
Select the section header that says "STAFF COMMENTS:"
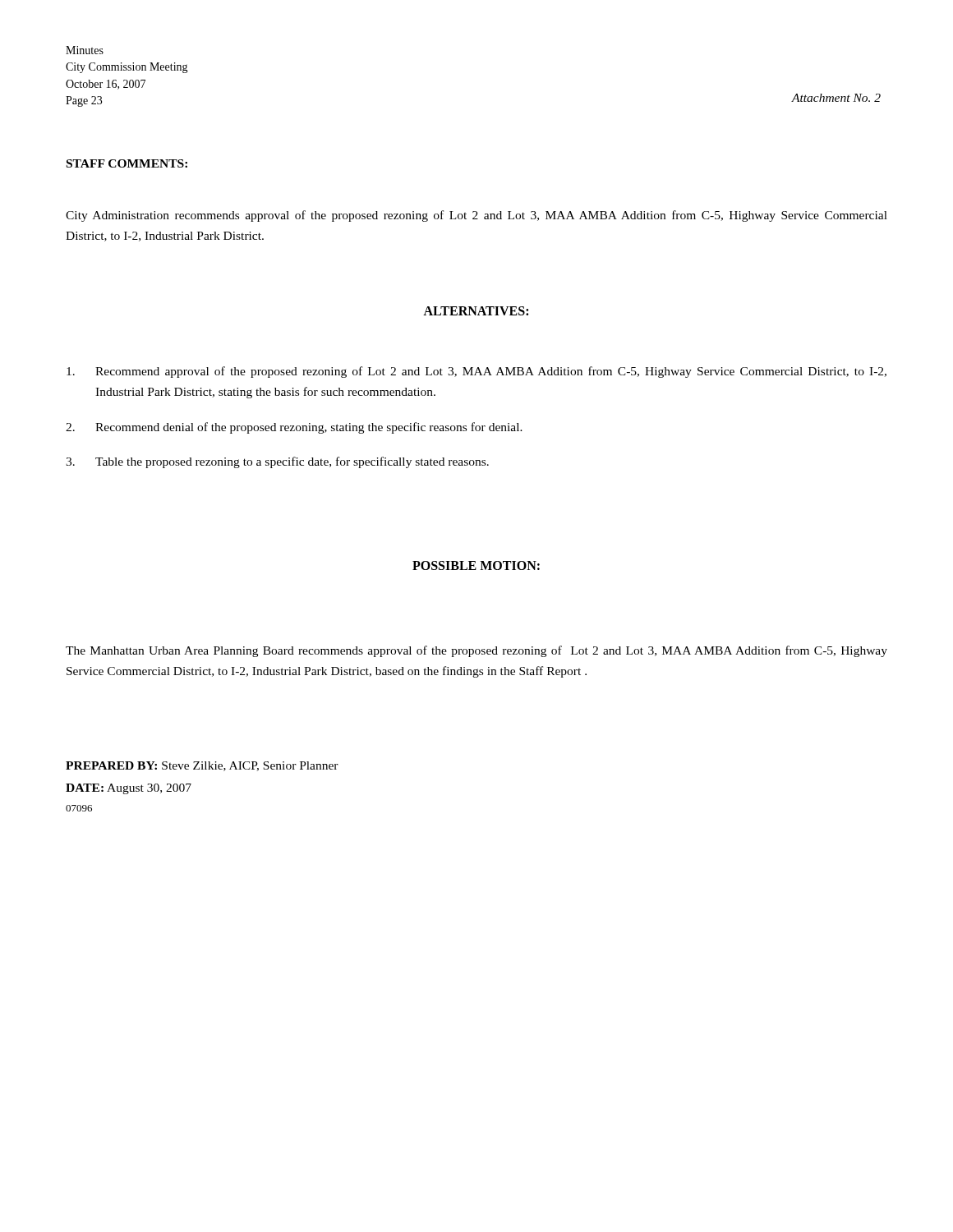point(127,163)
